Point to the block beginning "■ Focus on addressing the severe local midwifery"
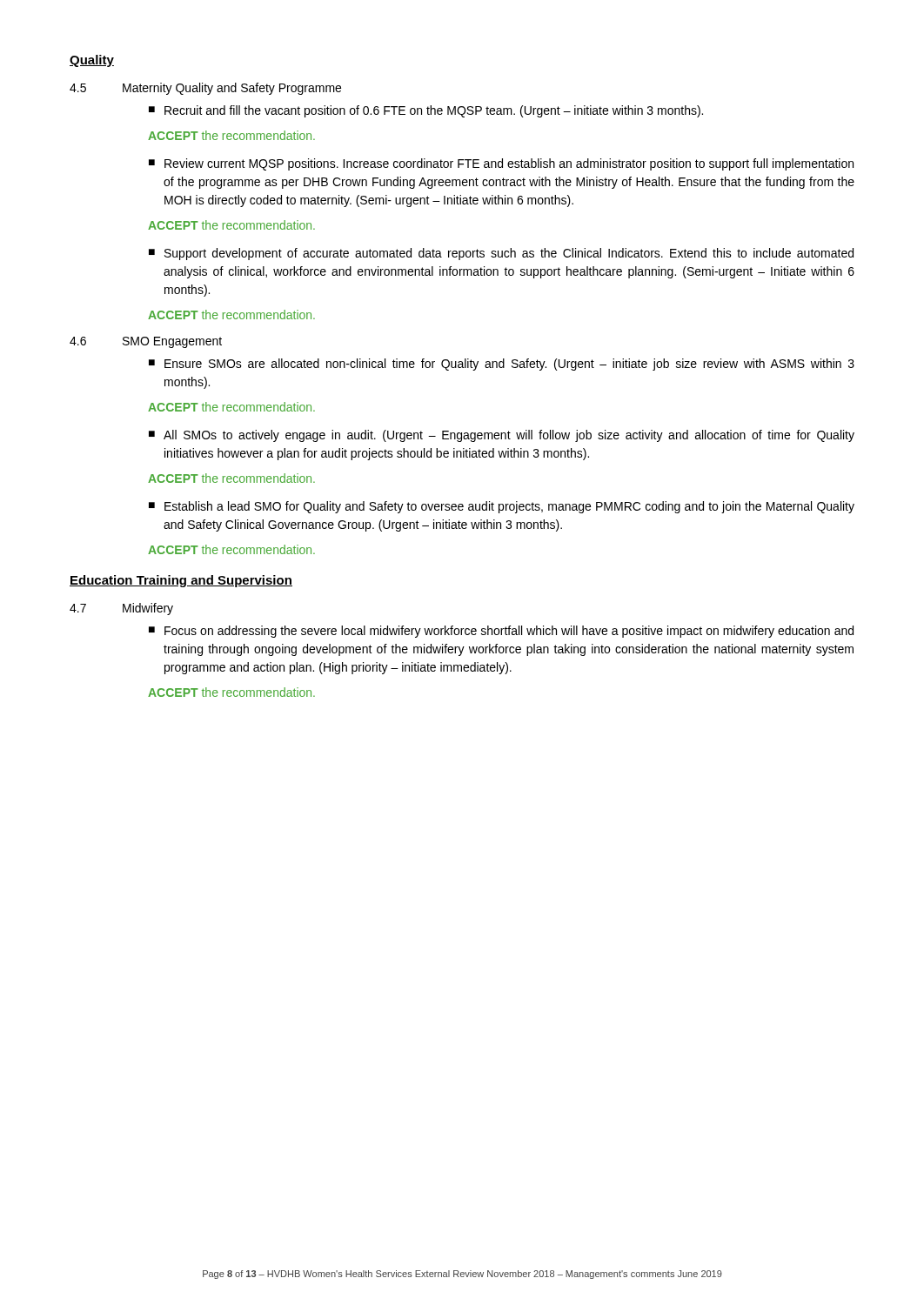The width and height of the screenshot is (924, 1305). [501, 649]
